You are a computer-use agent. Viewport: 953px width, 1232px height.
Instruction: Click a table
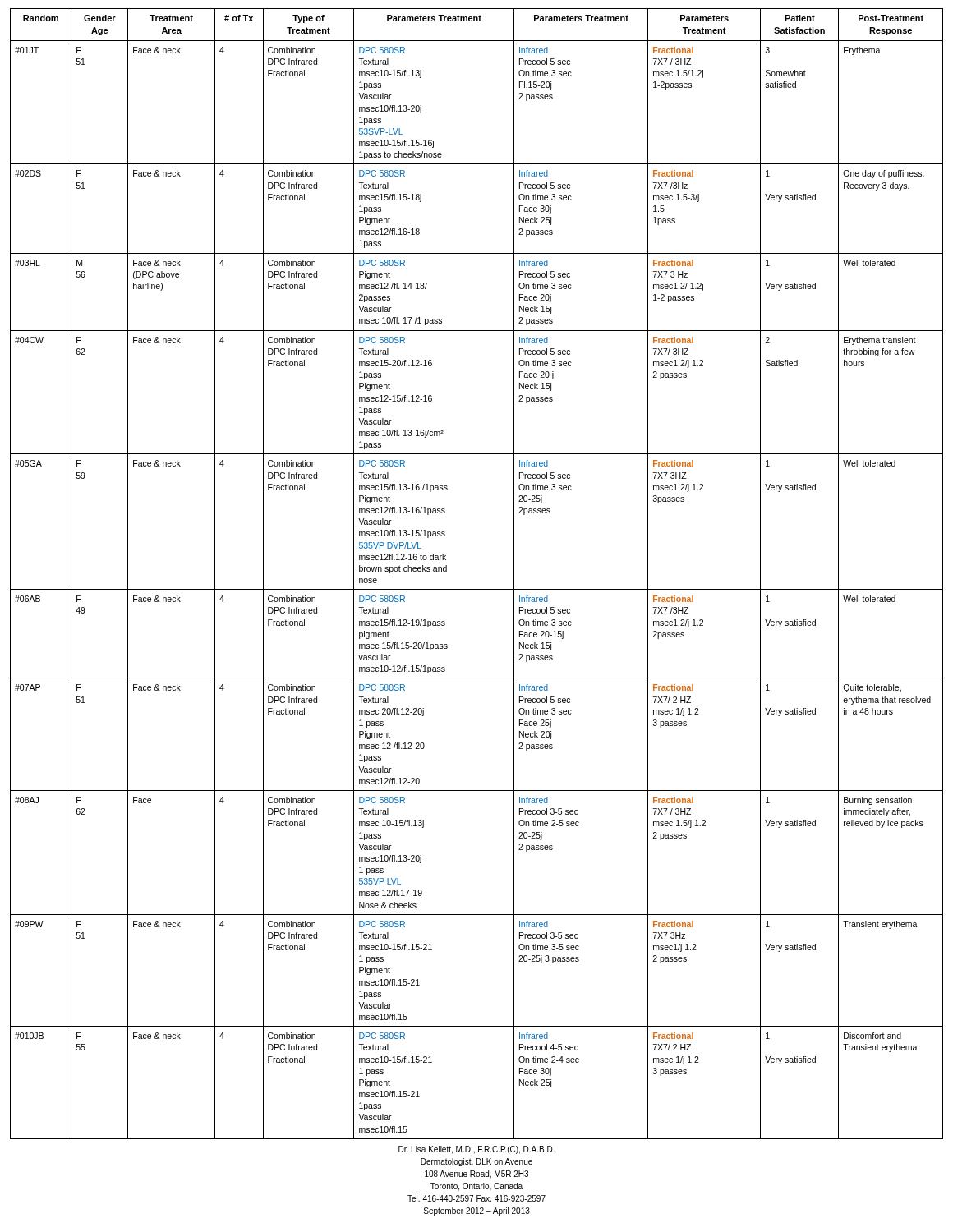coord(476,574)
